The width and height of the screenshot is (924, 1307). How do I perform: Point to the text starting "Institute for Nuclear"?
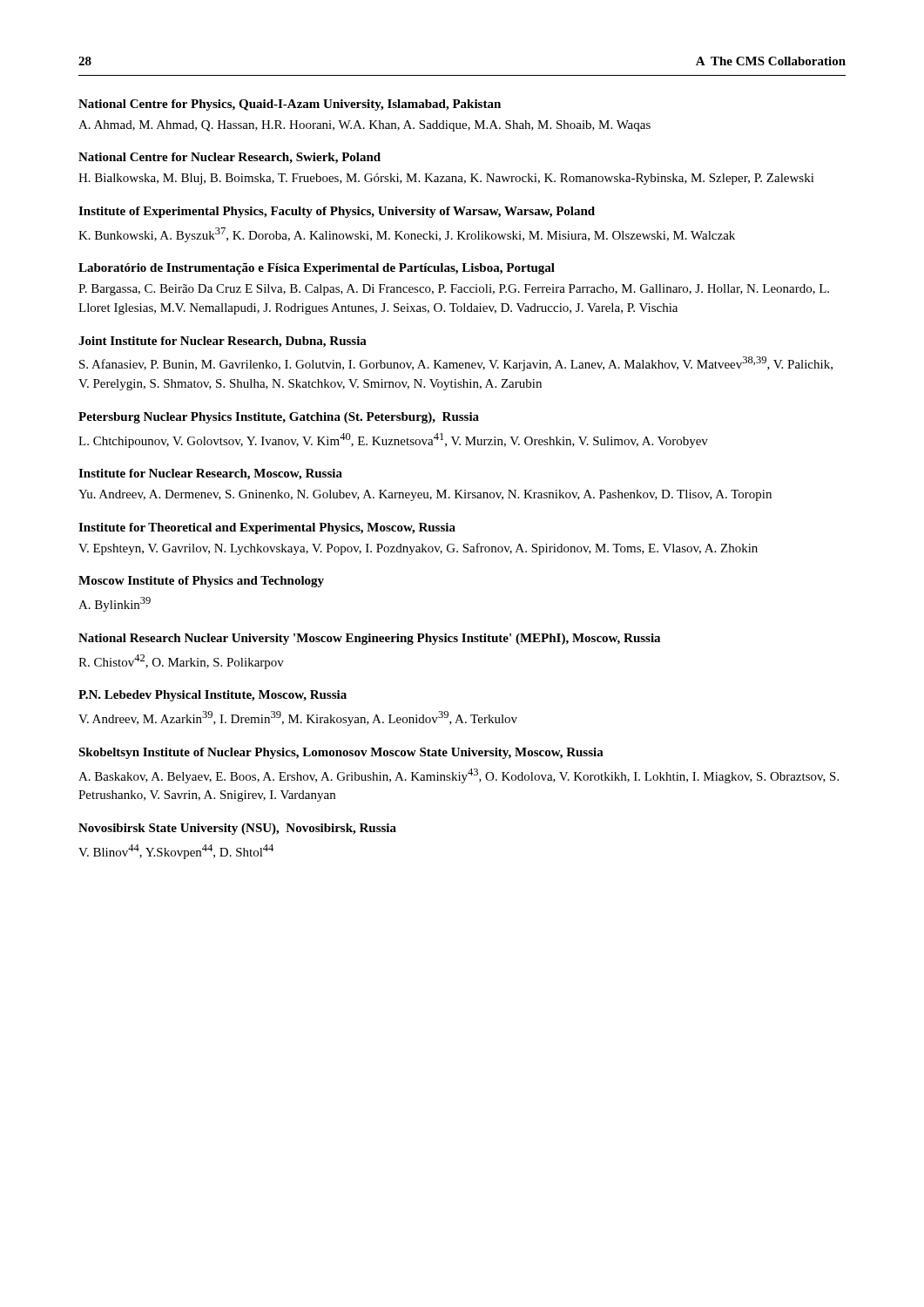[x=462, y=484]
